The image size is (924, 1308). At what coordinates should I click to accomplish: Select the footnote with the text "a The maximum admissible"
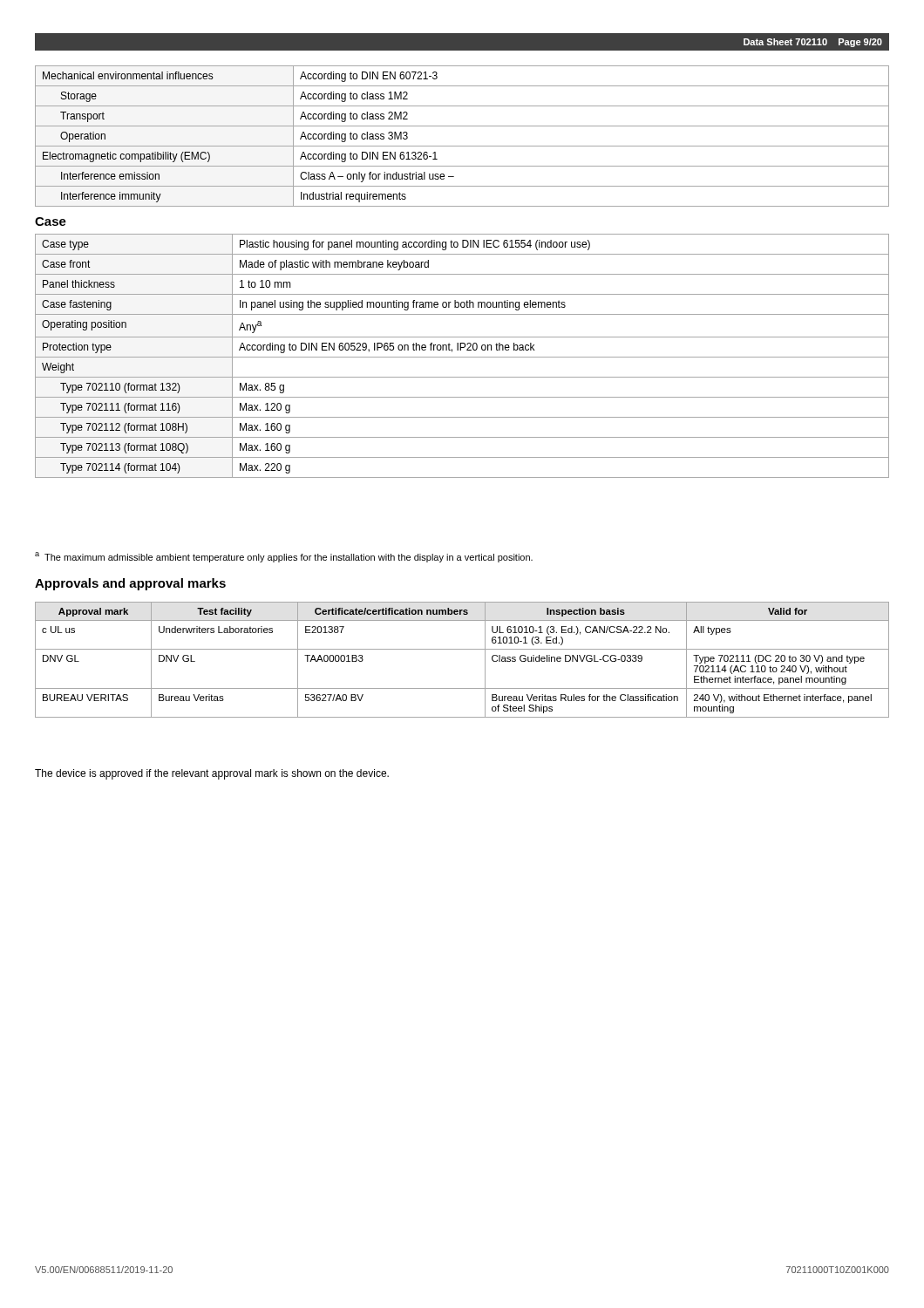(284, 556)
